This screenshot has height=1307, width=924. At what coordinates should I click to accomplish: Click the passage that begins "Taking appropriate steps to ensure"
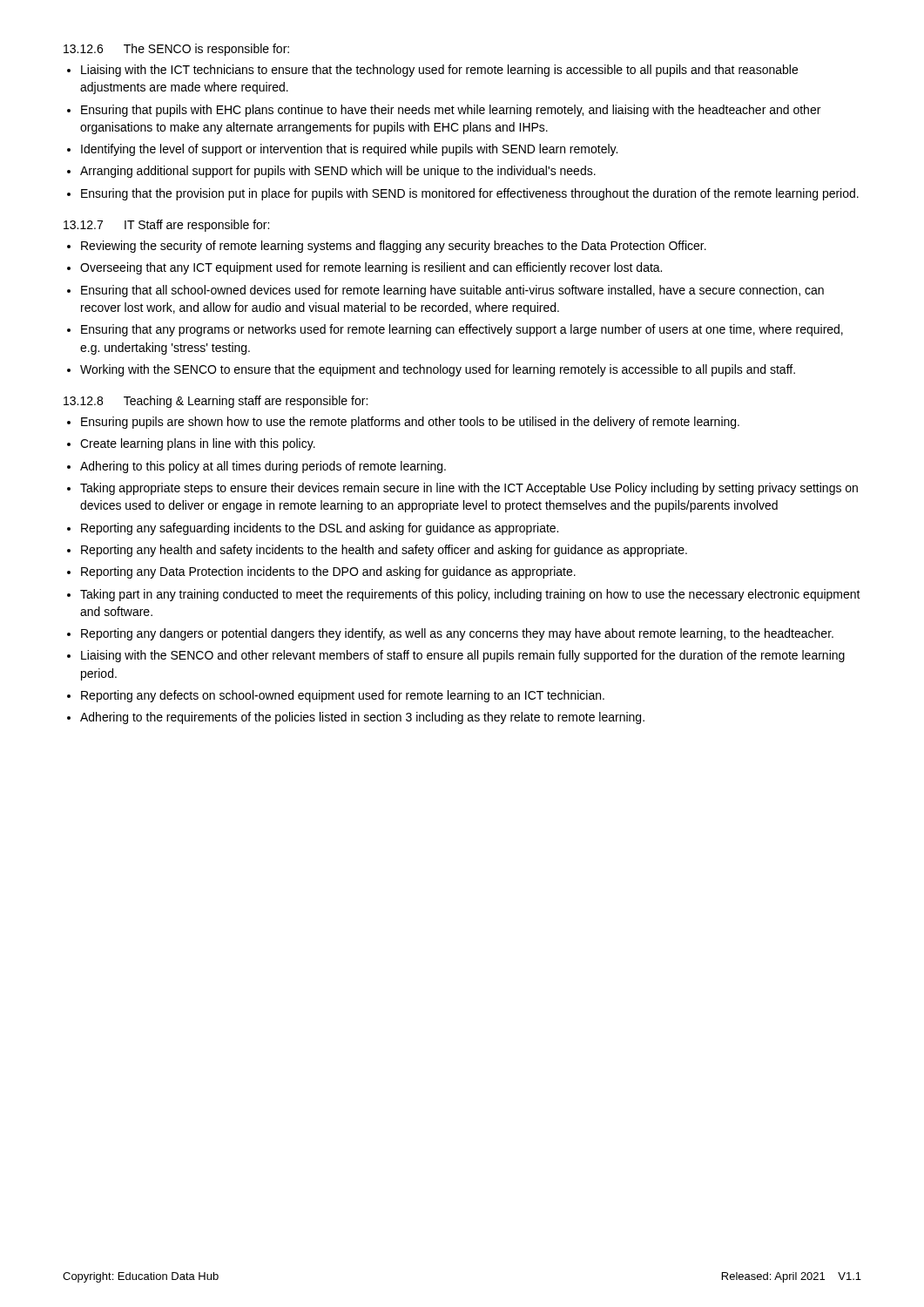point(469,497)
